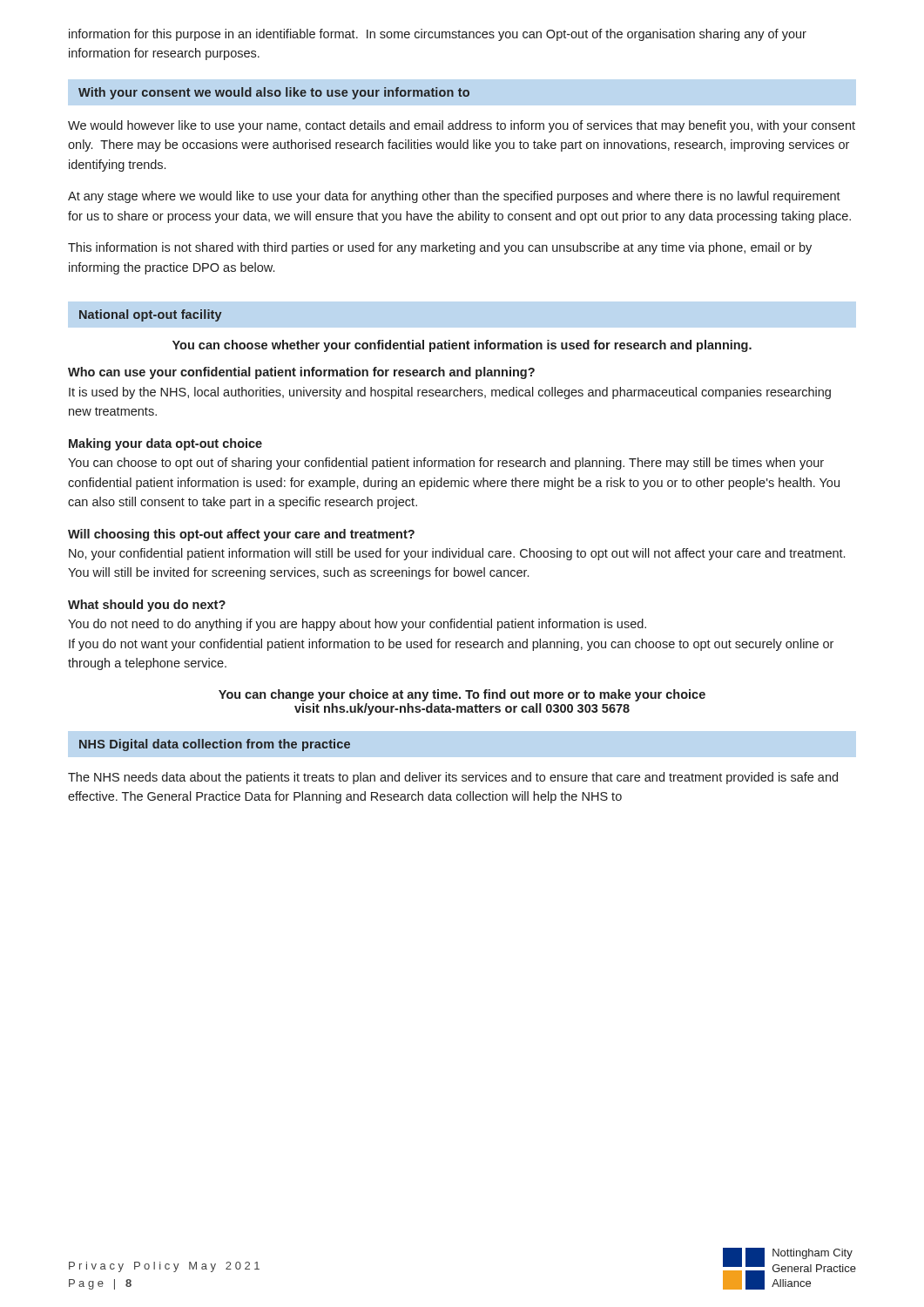Select the block starting "You can change"
The image size is (924, 1307).
(x=462, y=701)
